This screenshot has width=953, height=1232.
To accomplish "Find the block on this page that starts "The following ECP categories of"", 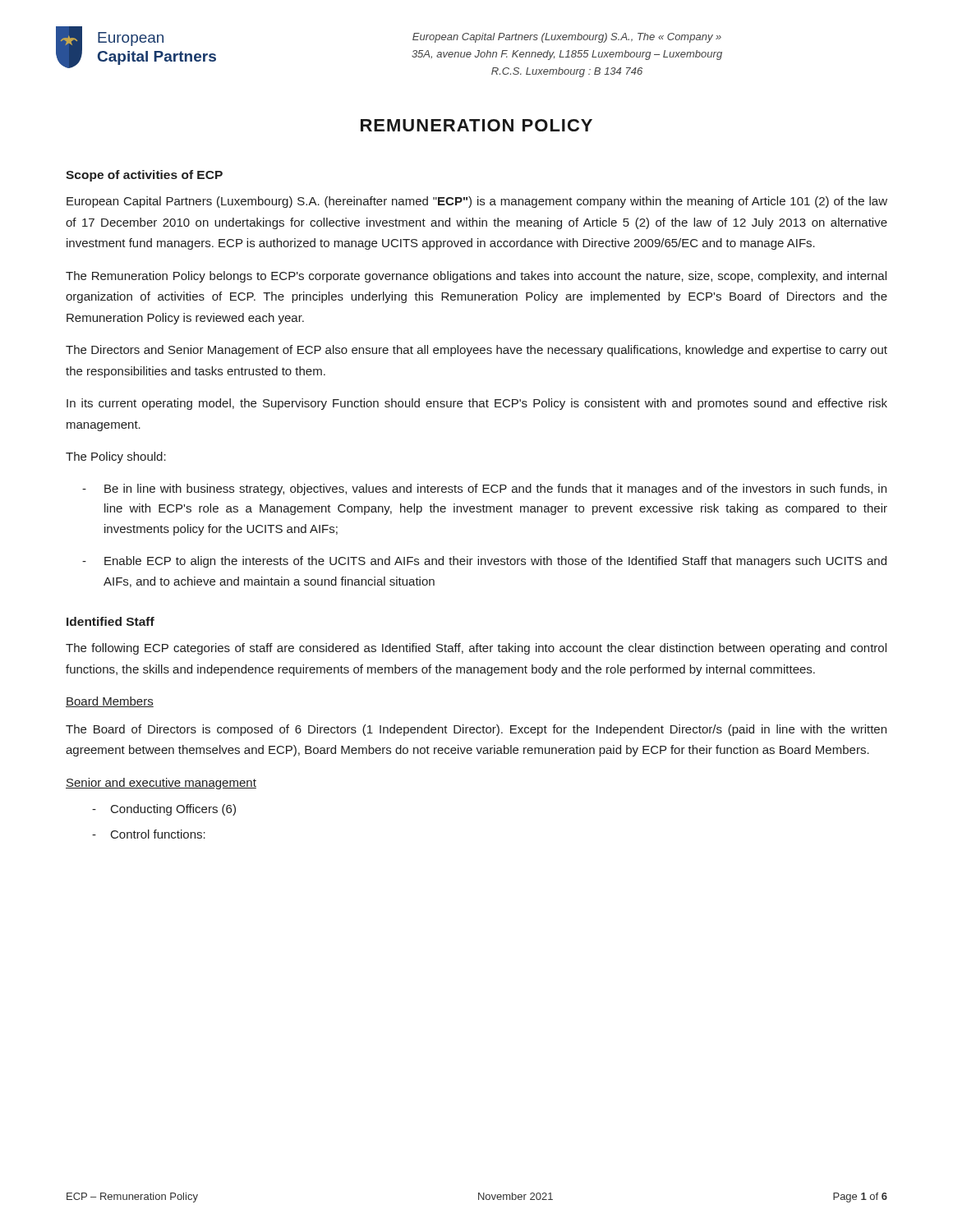I will [476, 658].
